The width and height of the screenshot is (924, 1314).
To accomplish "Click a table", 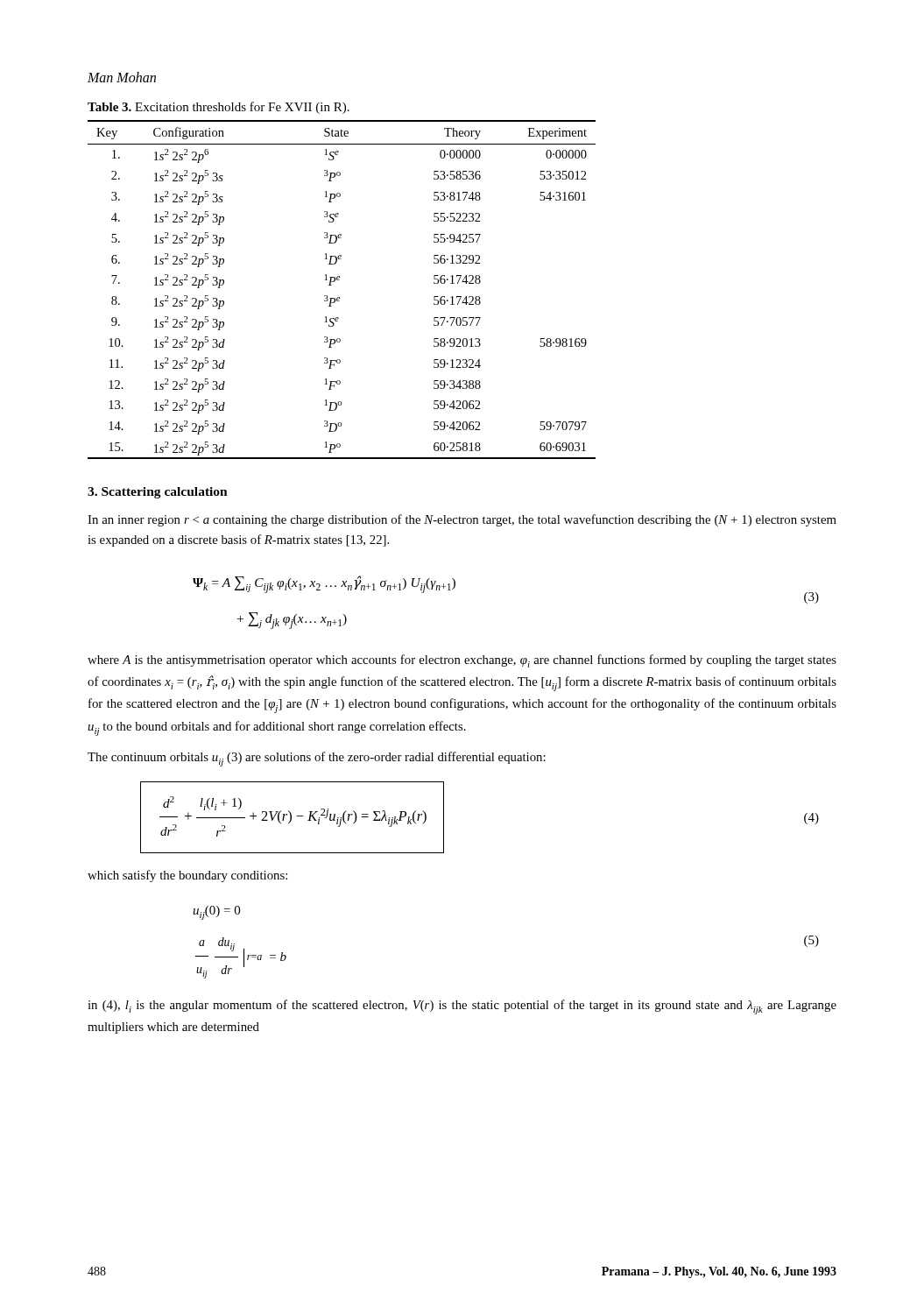I will [462, 290].
